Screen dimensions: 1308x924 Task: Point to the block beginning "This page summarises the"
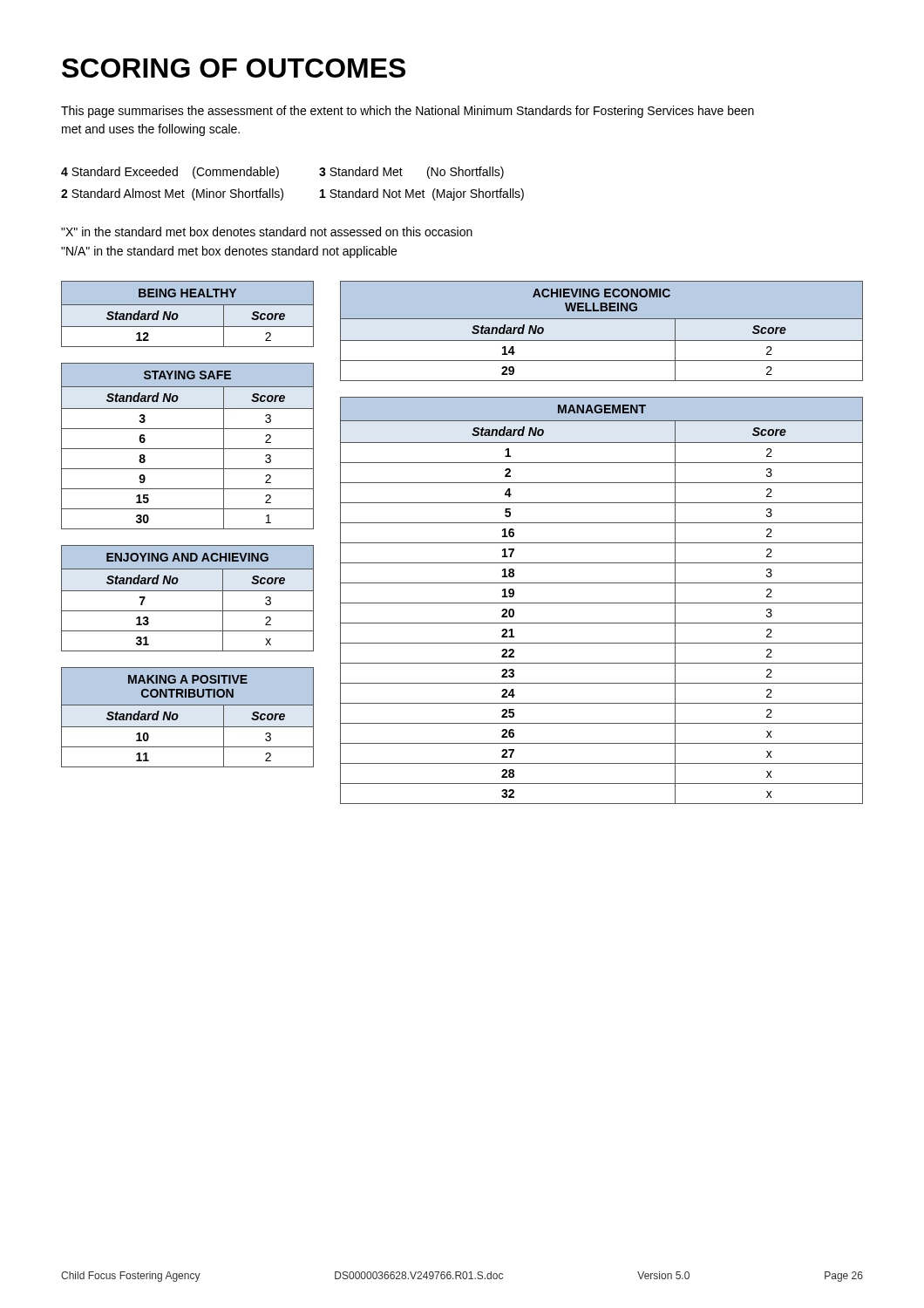tap(408, 120)
